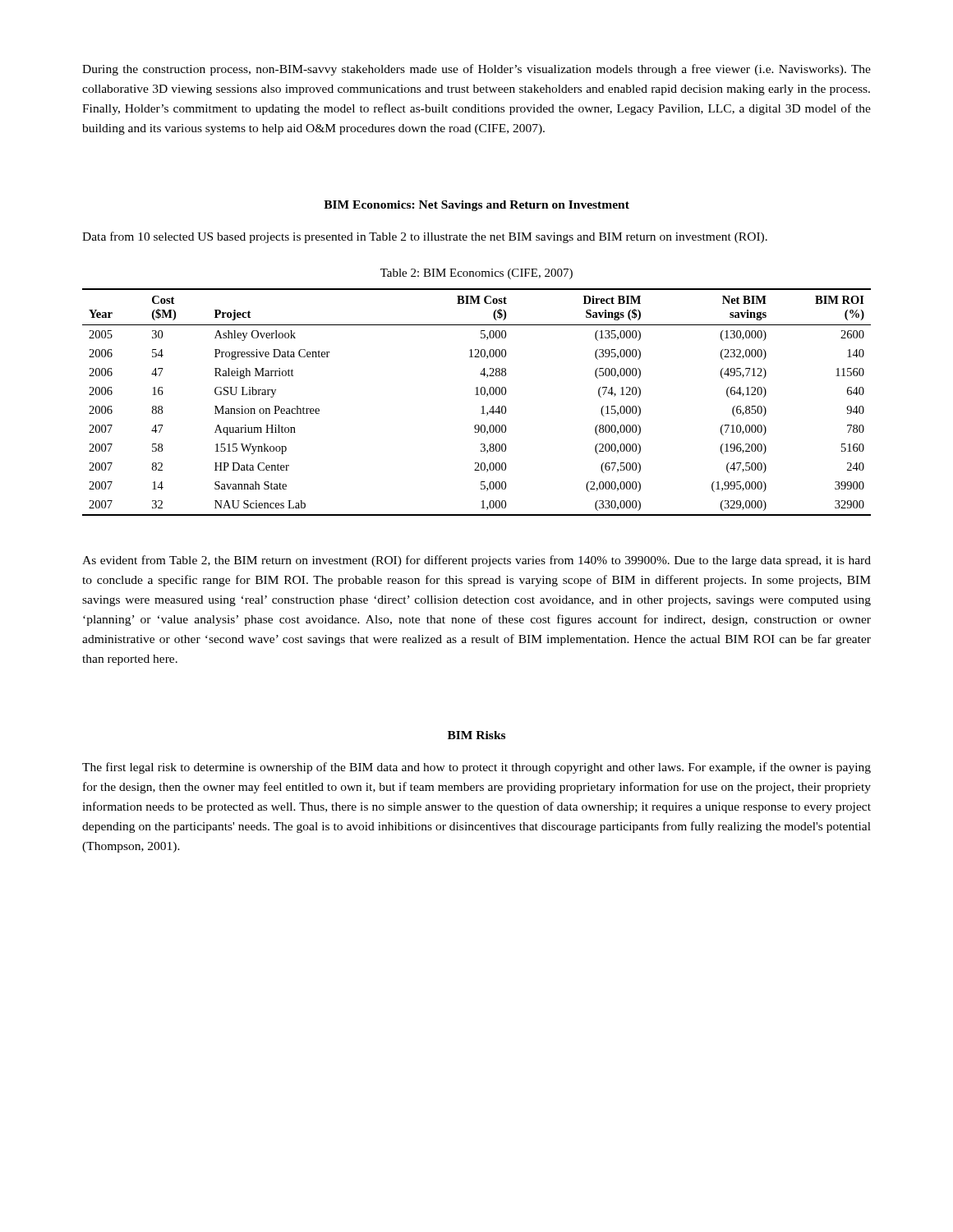The image size is (953, 1232).
Task: Where is the passage that starts "As evident from Table 2, the"?
Action: [476, 609]
